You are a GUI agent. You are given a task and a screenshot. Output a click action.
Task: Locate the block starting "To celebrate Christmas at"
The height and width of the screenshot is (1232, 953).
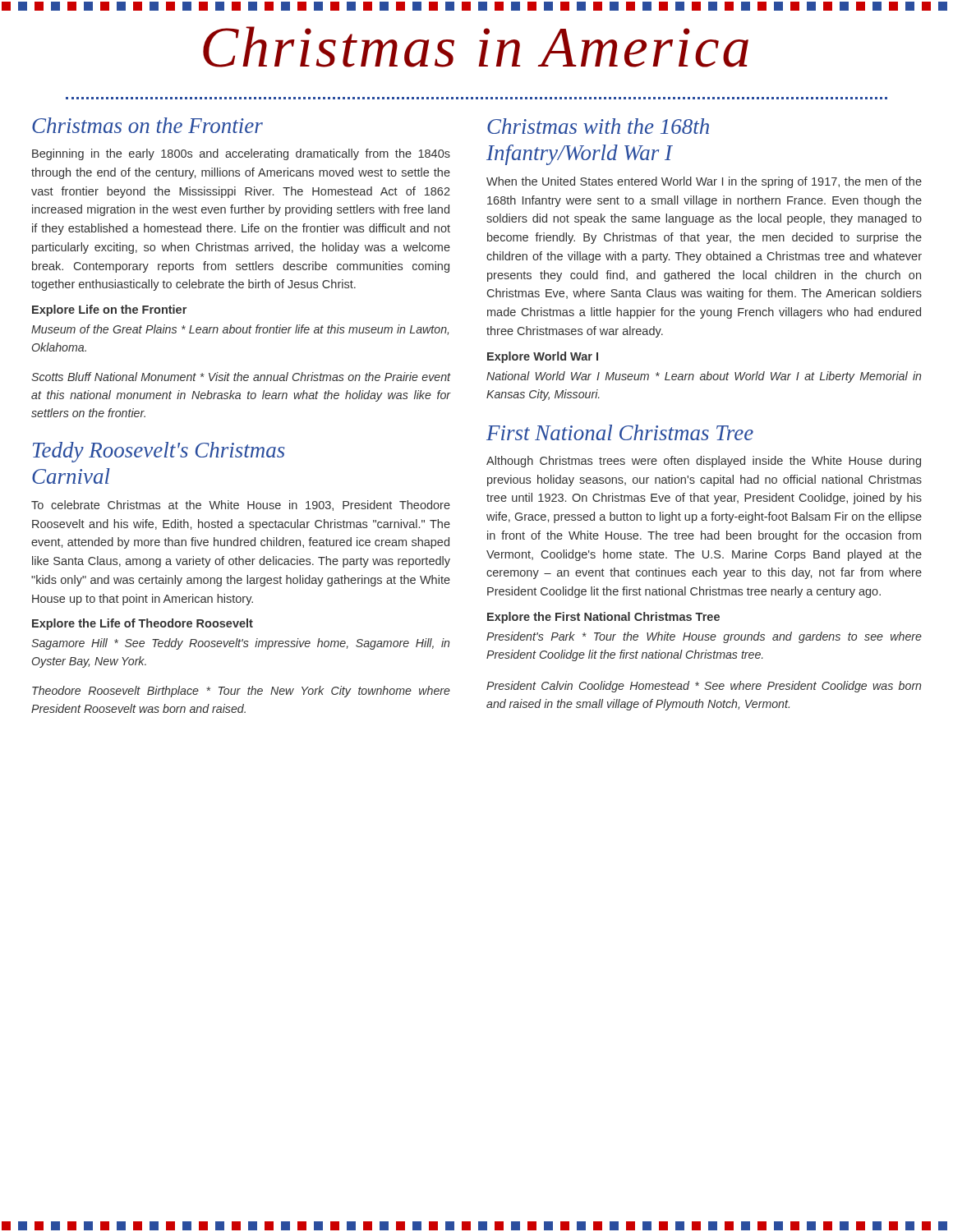241,552
